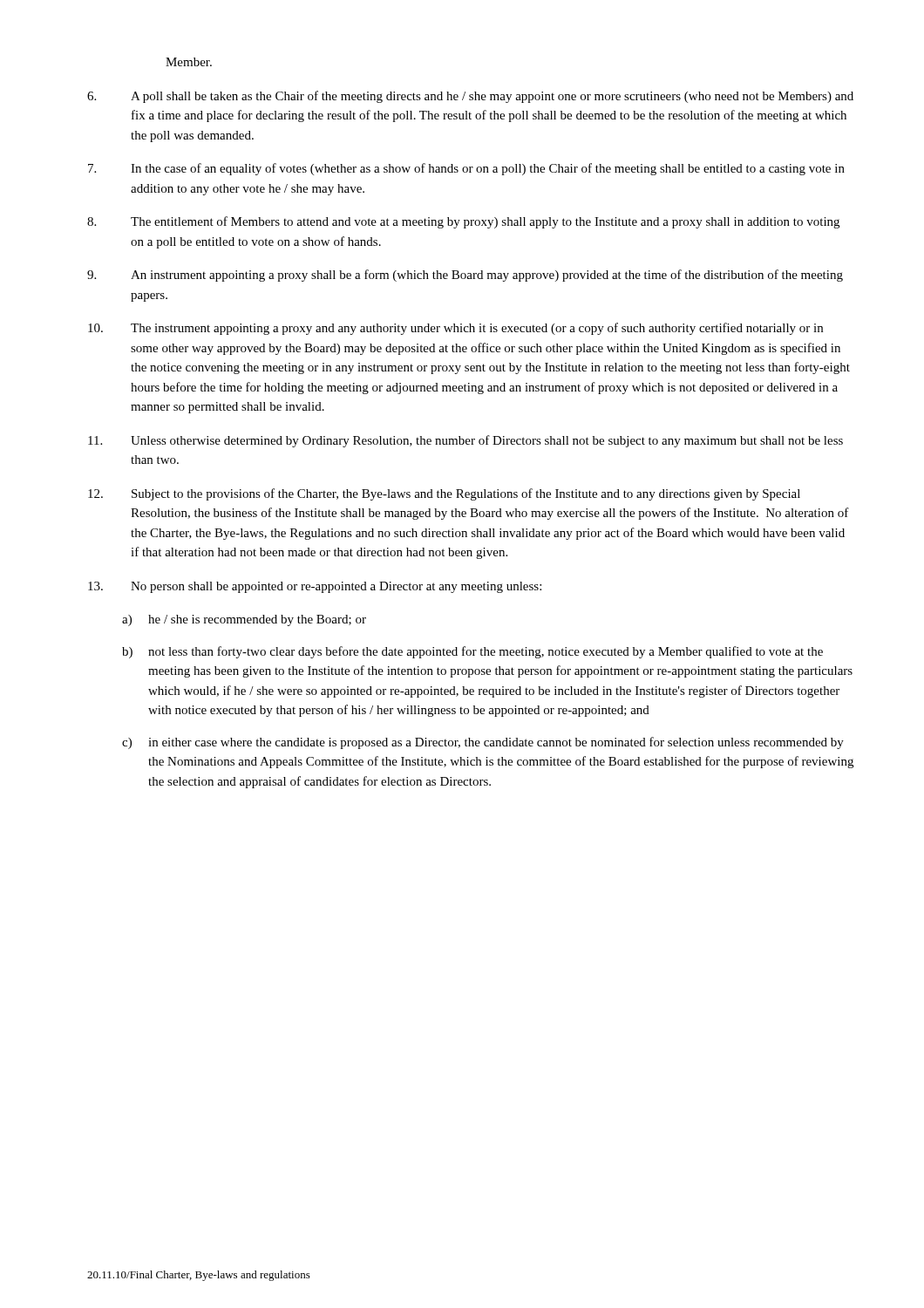
Task: Locate the list item with the text "c) in either case where"
Action: [x=488, y=762]
